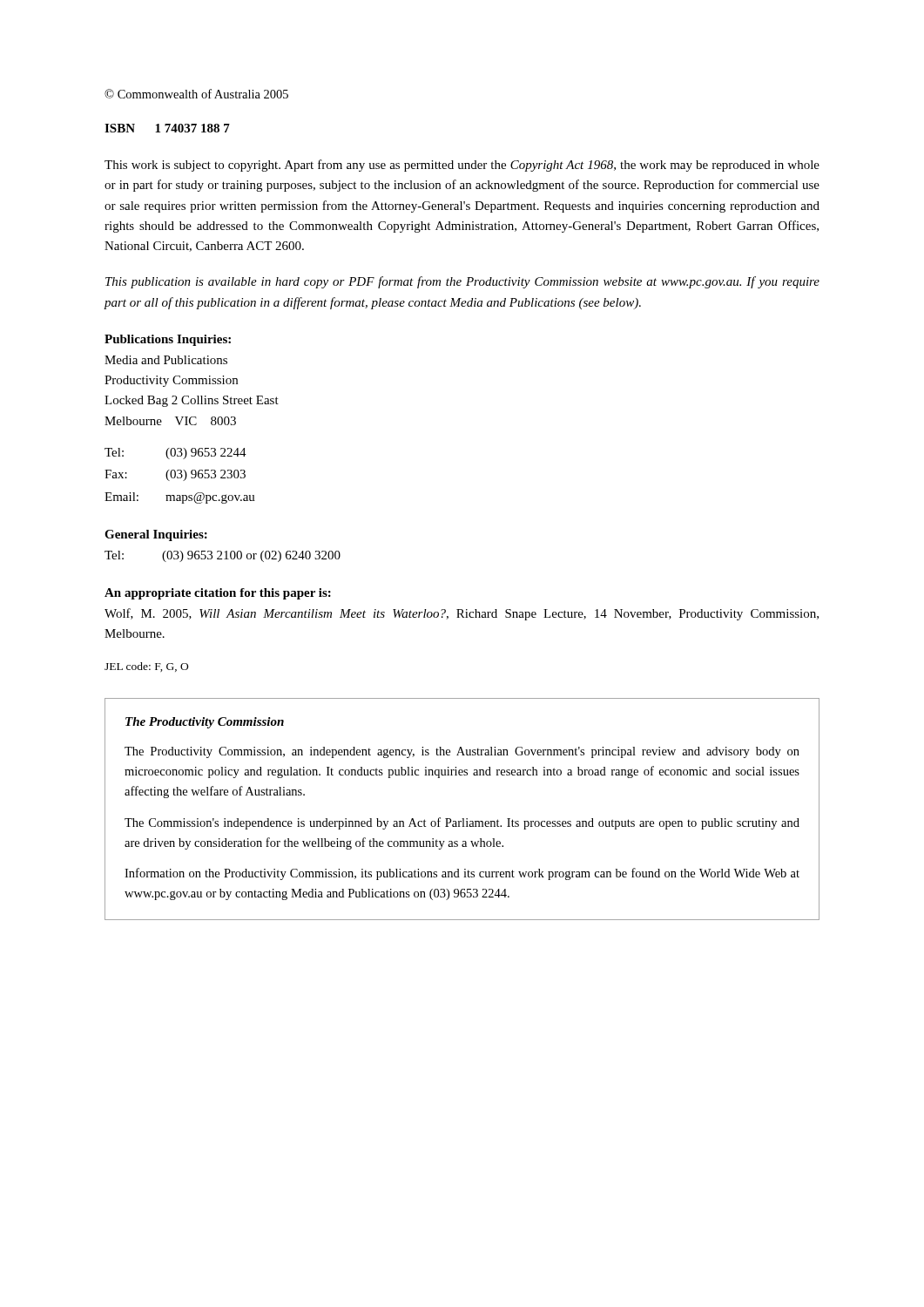The height and width of the screenshot is (1307, 924).
Task: Locate the text containing "© Commonwealth of Australia 2005"
Action: coord(197,94)
